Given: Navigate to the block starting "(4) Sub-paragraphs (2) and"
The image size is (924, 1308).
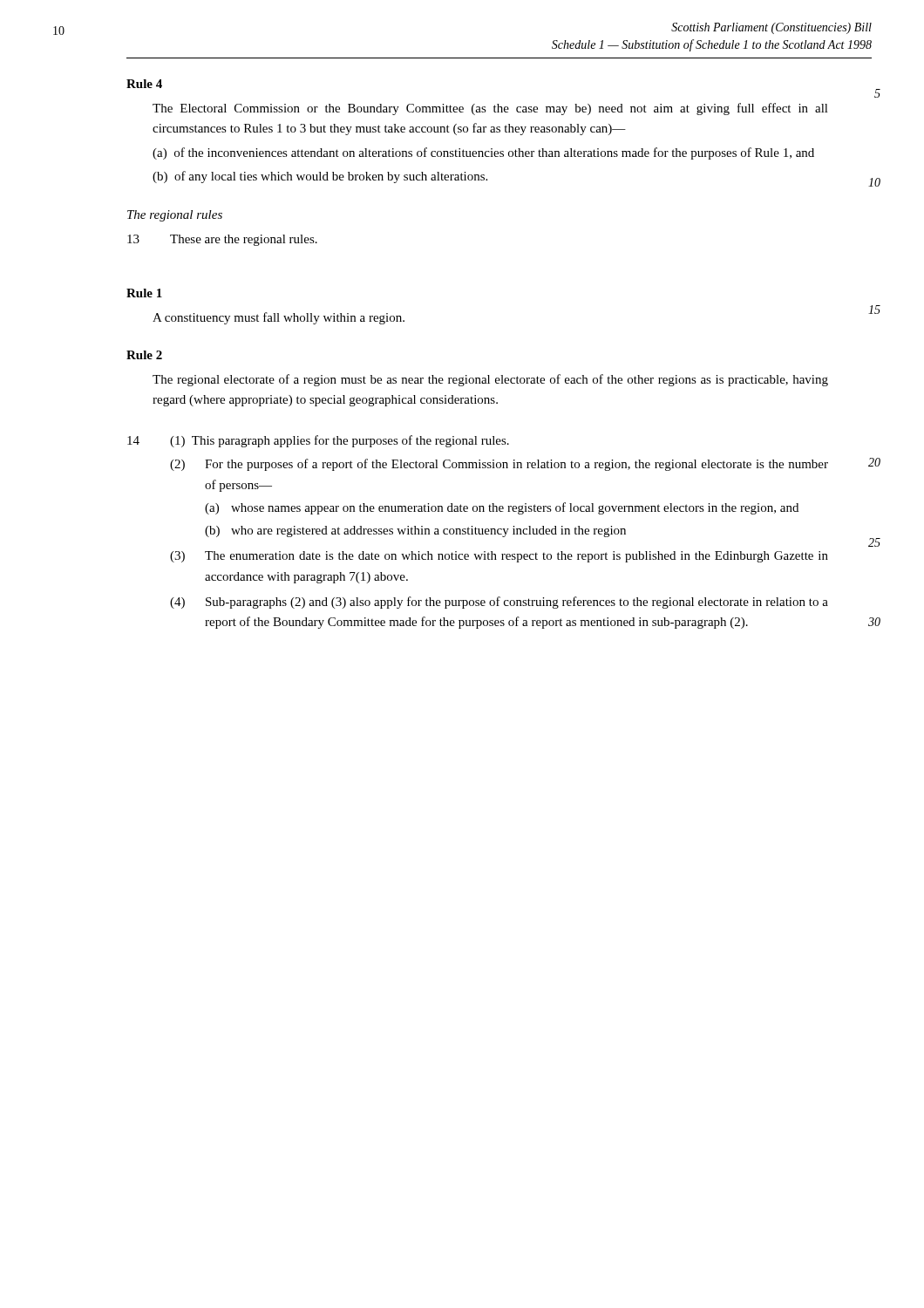Looking at the screenshot, I should coord(499,612).
